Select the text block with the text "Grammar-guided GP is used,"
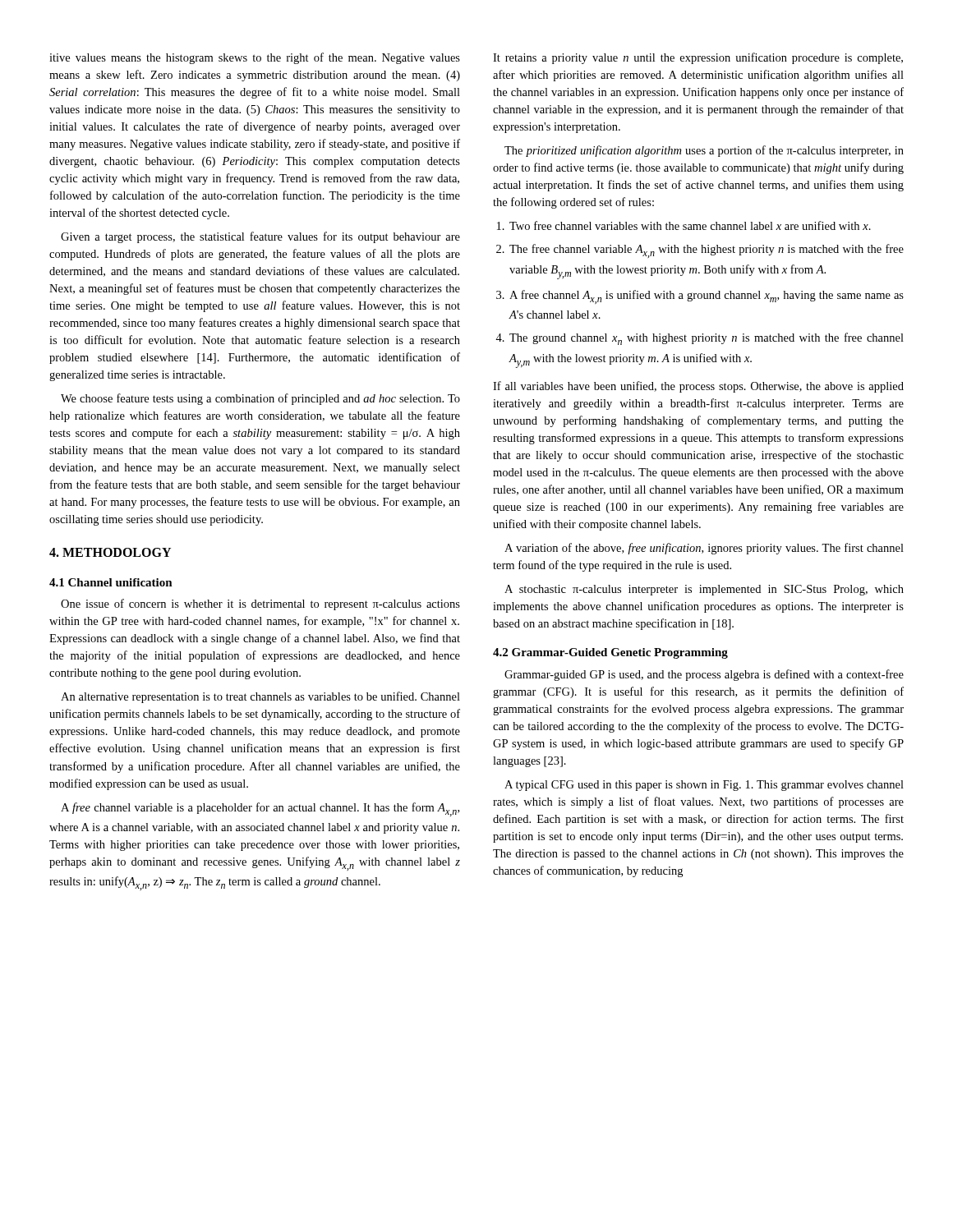 click(698, 718)
